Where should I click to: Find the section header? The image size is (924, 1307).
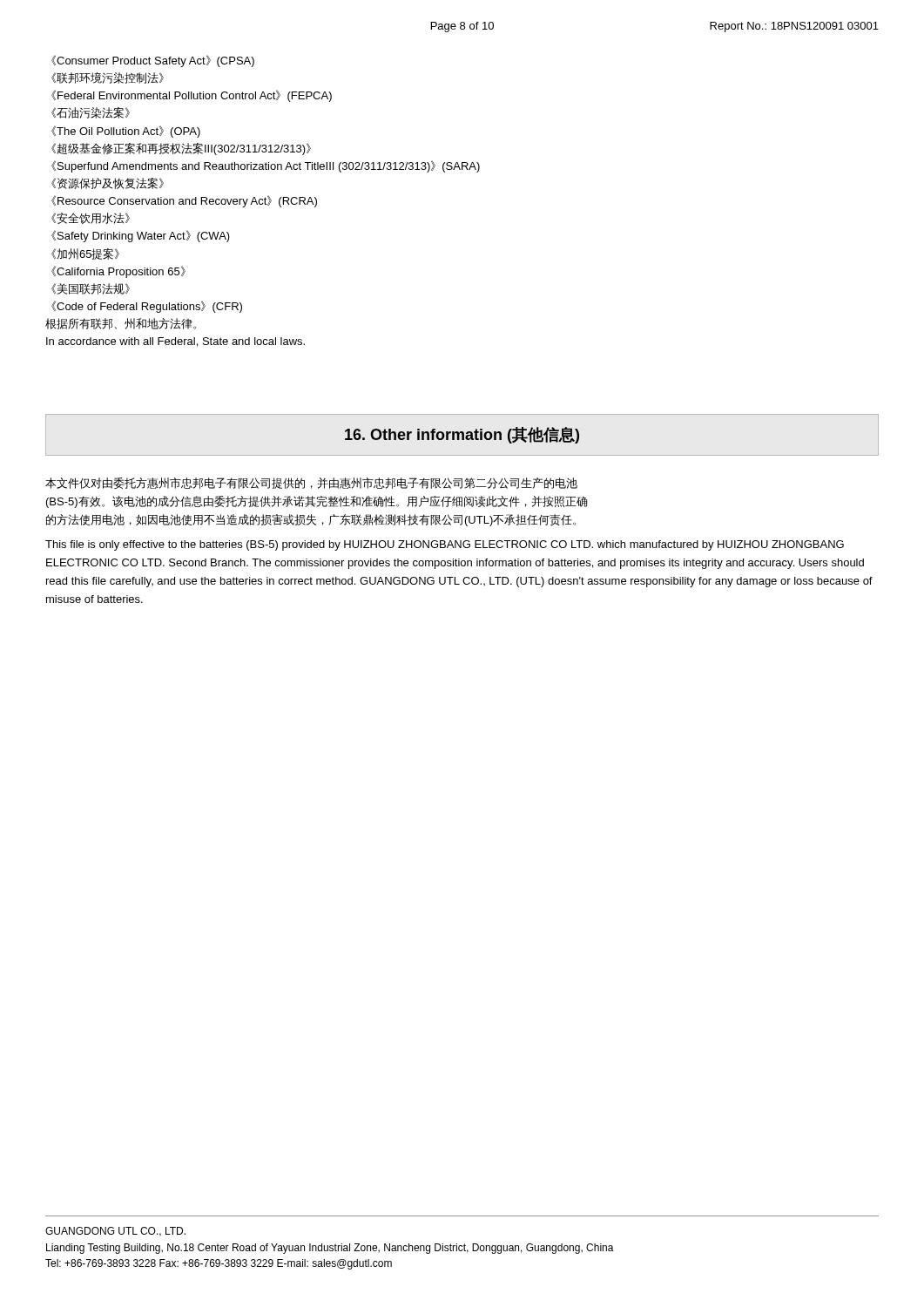pos(462,435)
